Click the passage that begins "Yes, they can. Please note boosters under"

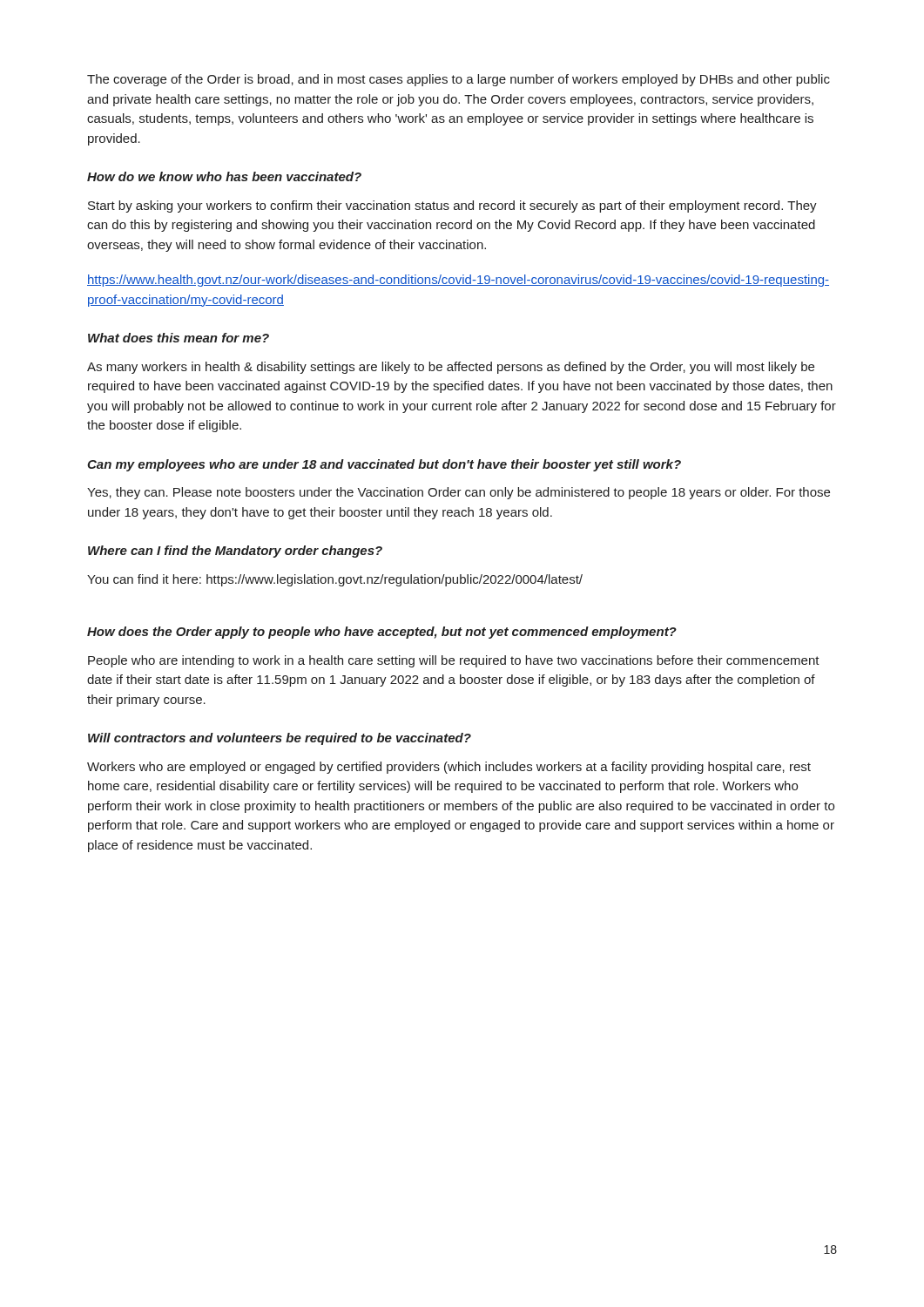(x=459, y=502)
